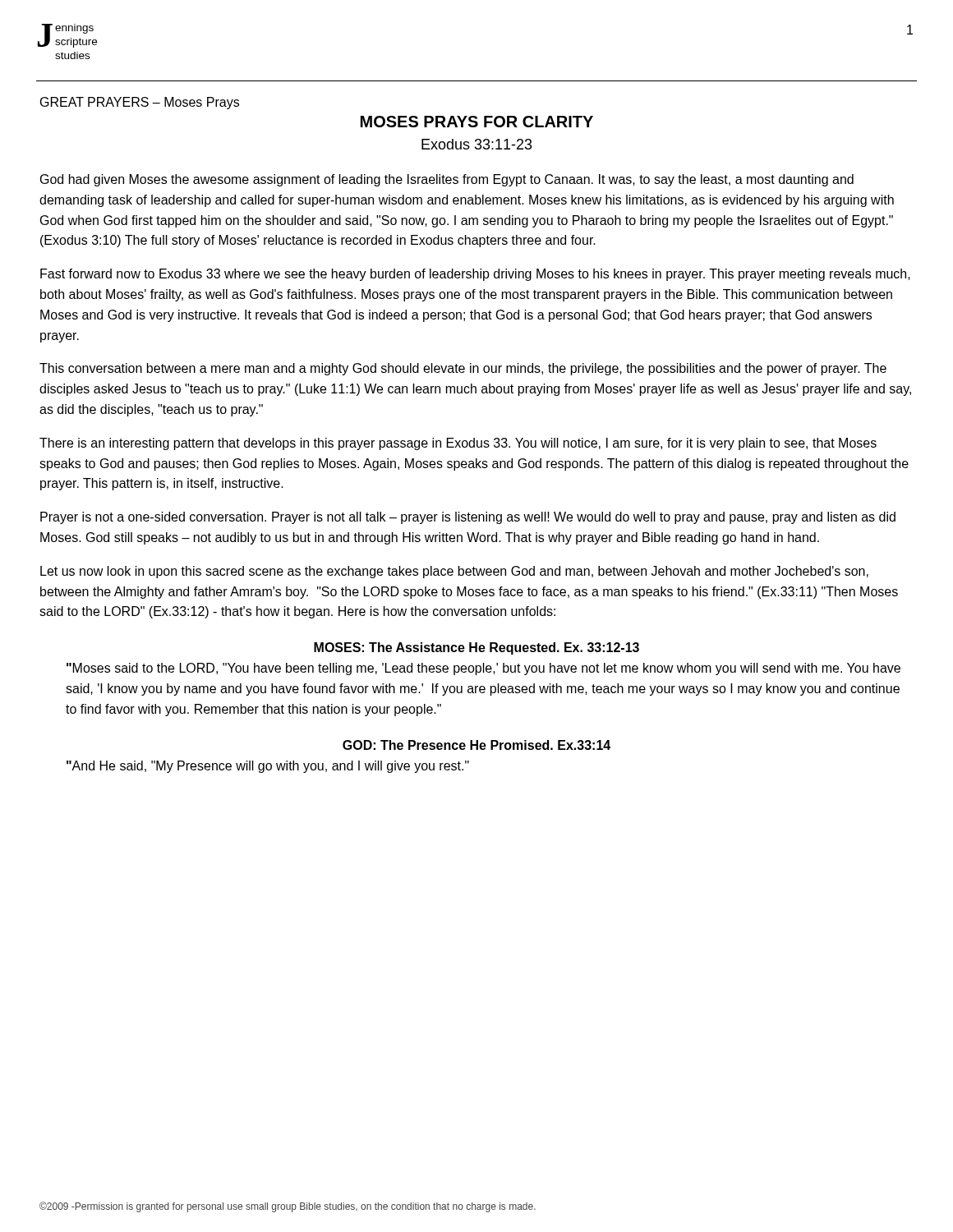Find the section header with the text "GOD: The Presence He"
This screenshot has width=953, height=1232.
click(x=476, y=745)
